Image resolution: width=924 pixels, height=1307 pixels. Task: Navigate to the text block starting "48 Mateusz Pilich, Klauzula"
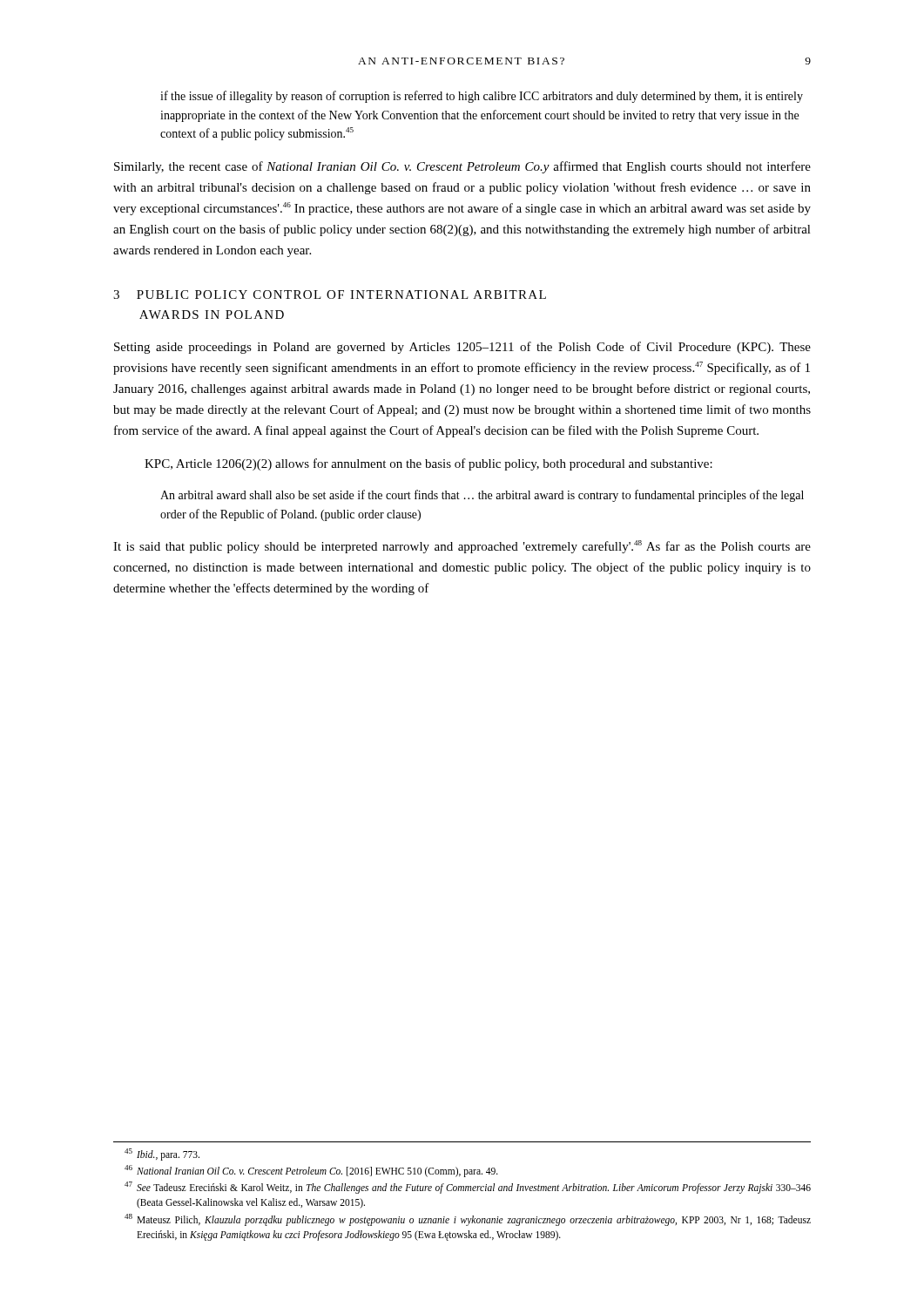coord(462,1228)
